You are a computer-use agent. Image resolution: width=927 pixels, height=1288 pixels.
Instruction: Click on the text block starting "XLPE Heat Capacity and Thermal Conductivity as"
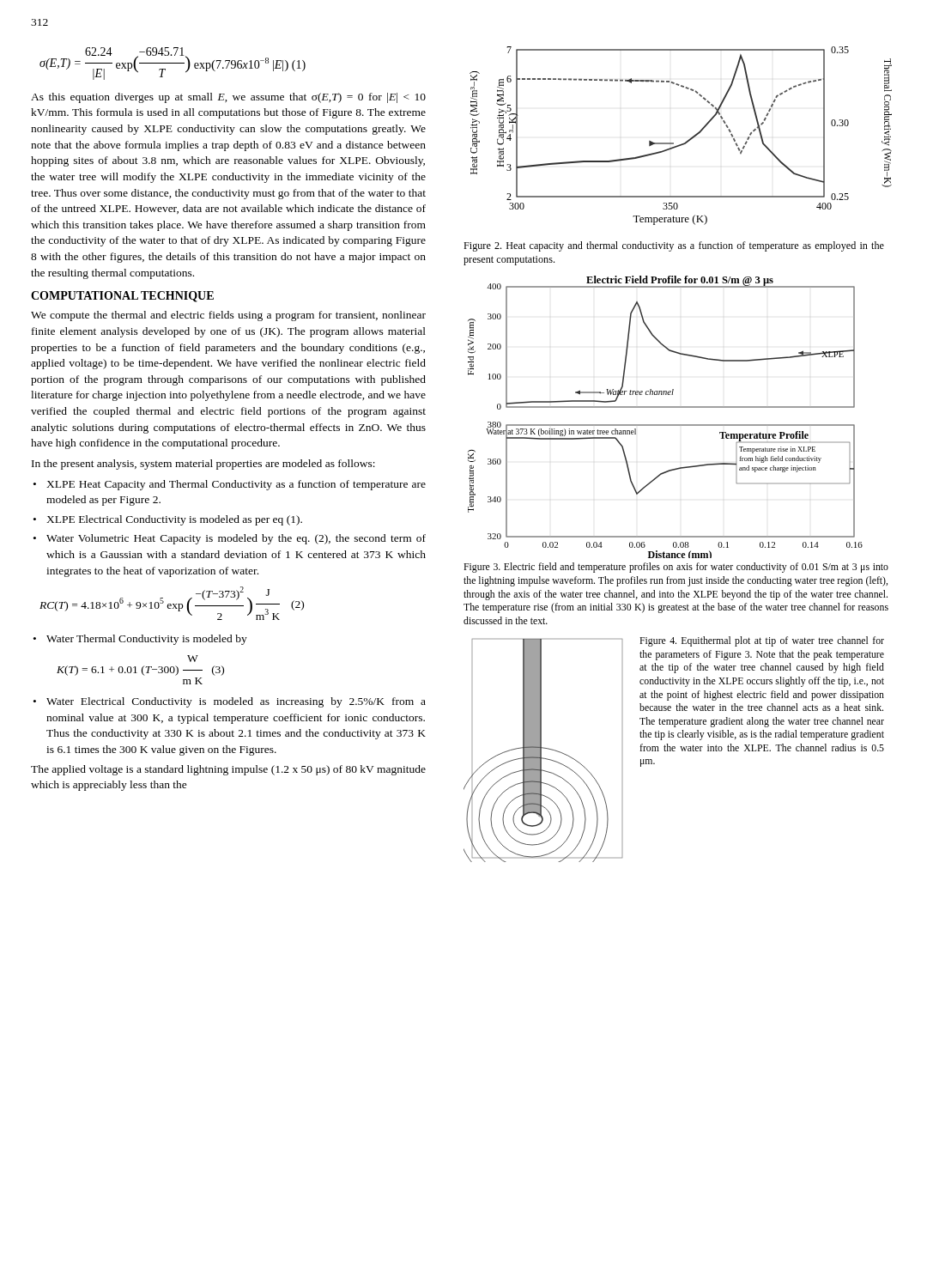[236, 492]
